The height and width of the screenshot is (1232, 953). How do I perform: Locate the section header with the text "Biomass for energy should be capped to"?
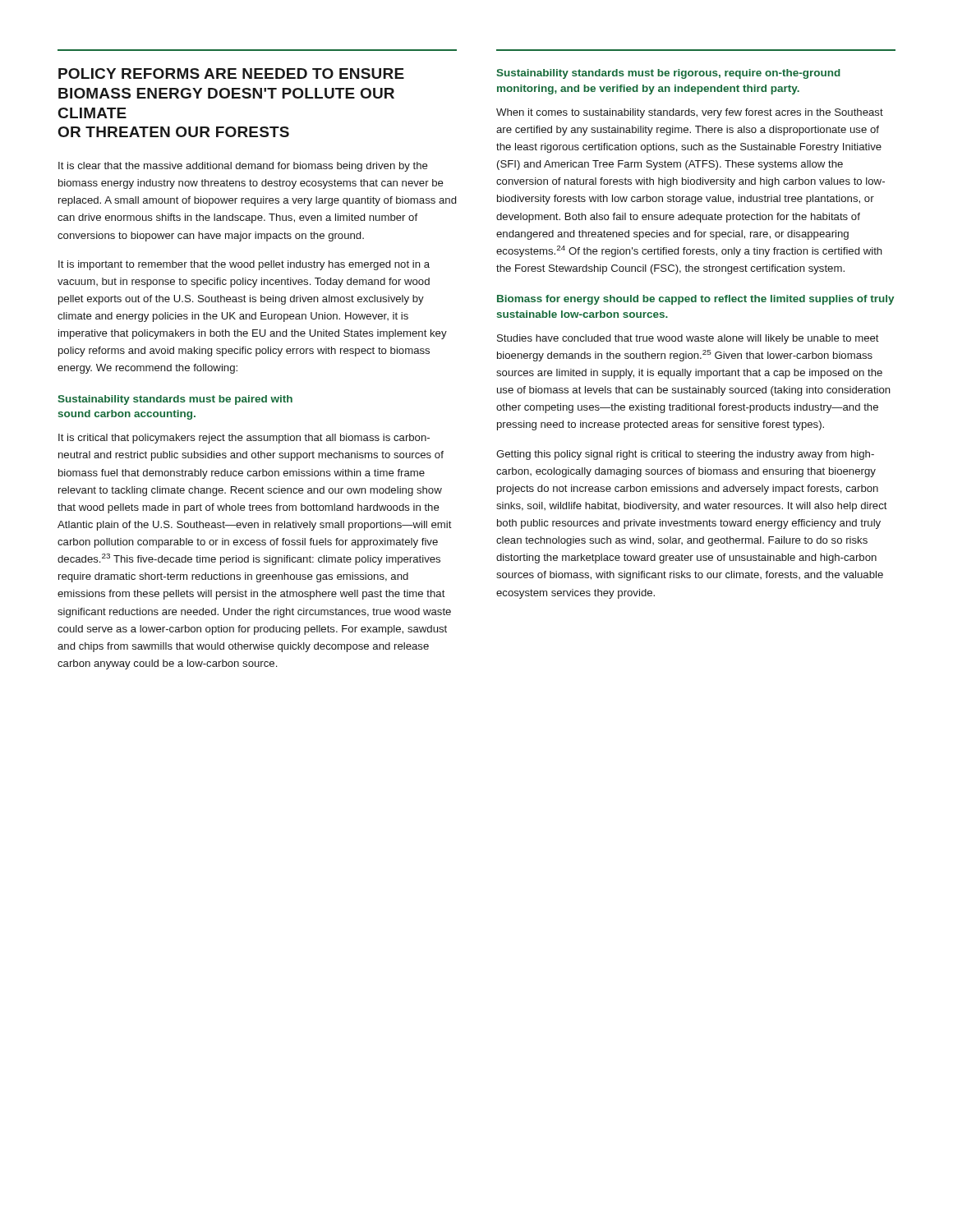pos(696,307)
